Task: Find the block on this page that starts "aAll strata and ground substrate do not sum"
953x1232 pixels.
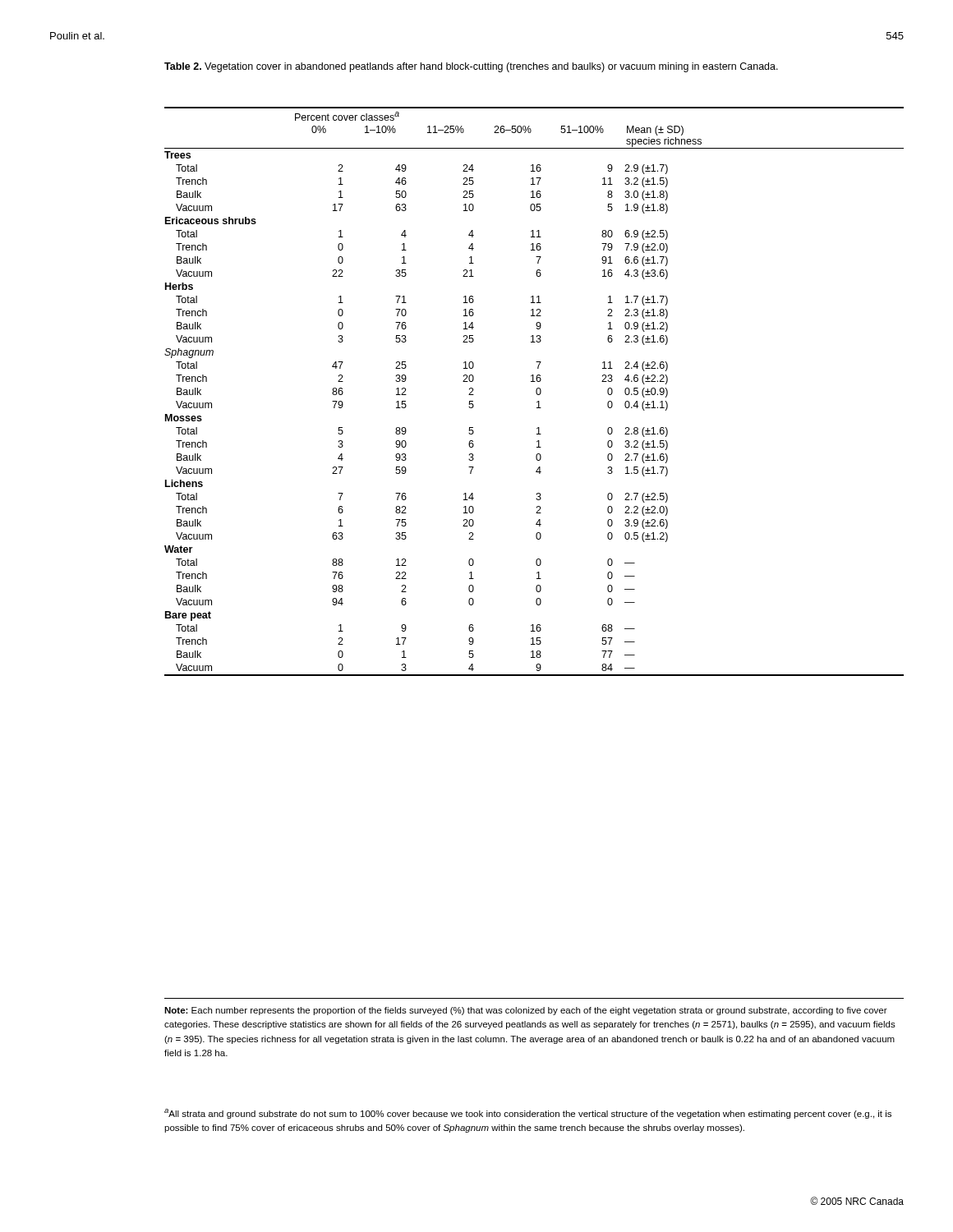Action: 528,1119
